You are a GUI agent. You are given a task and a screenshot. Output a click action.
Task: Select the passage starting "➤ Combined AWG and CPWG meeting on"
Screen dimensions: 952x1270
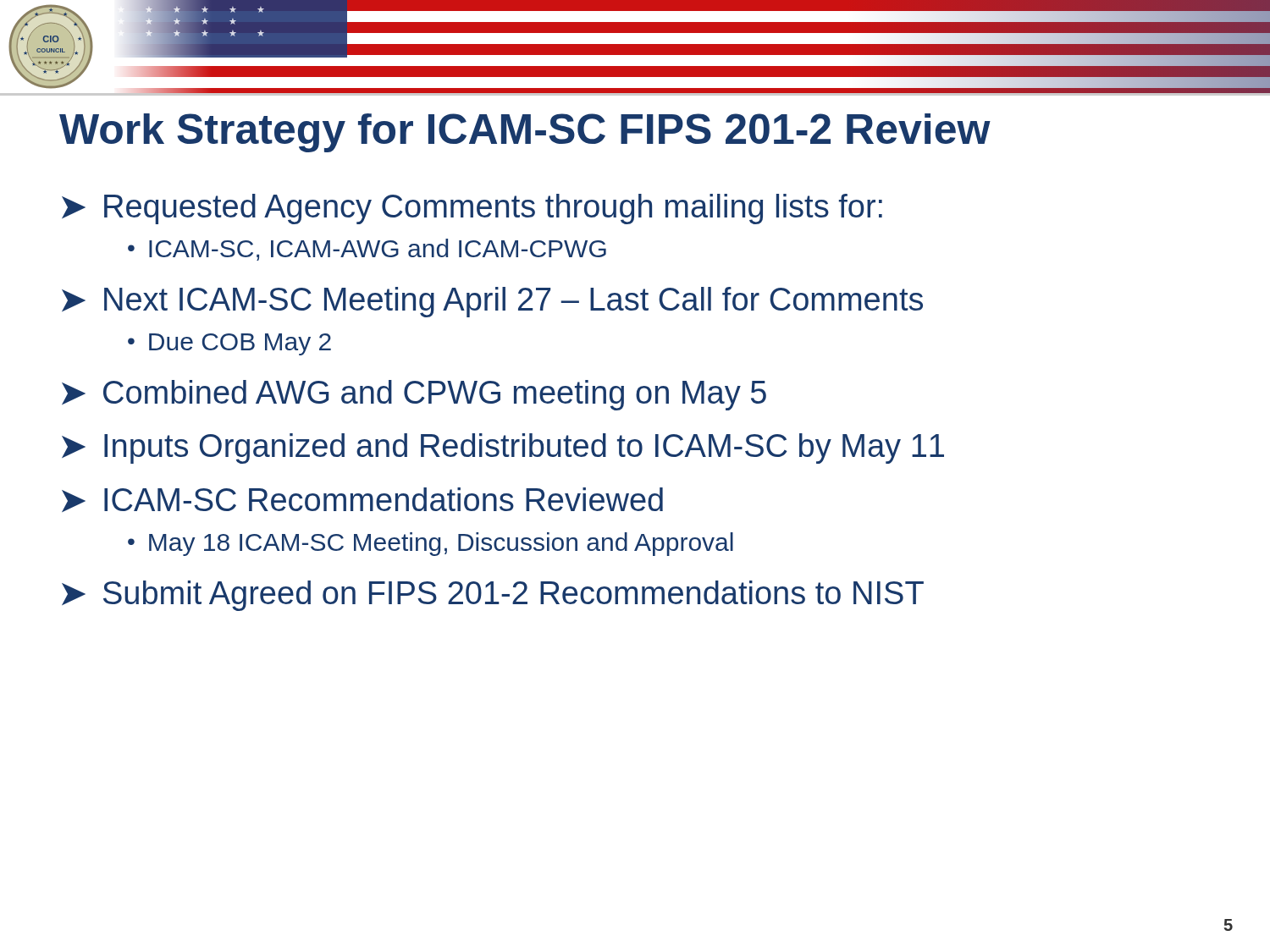(x=413, y=393)
